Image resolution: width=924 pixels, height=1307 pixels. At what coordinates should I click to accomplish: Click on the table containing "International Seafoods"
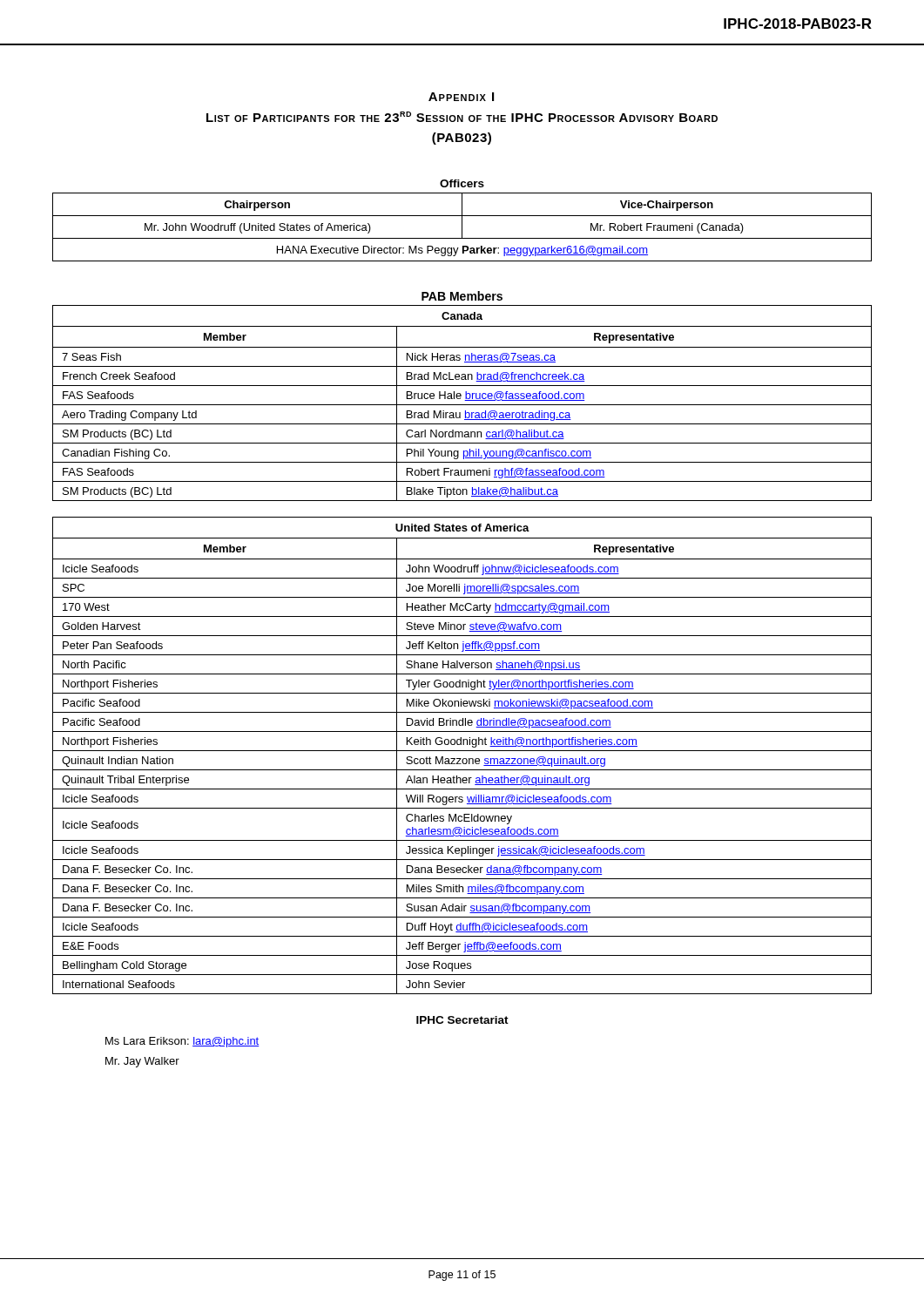pyautogui.click(x=462, y=755)
